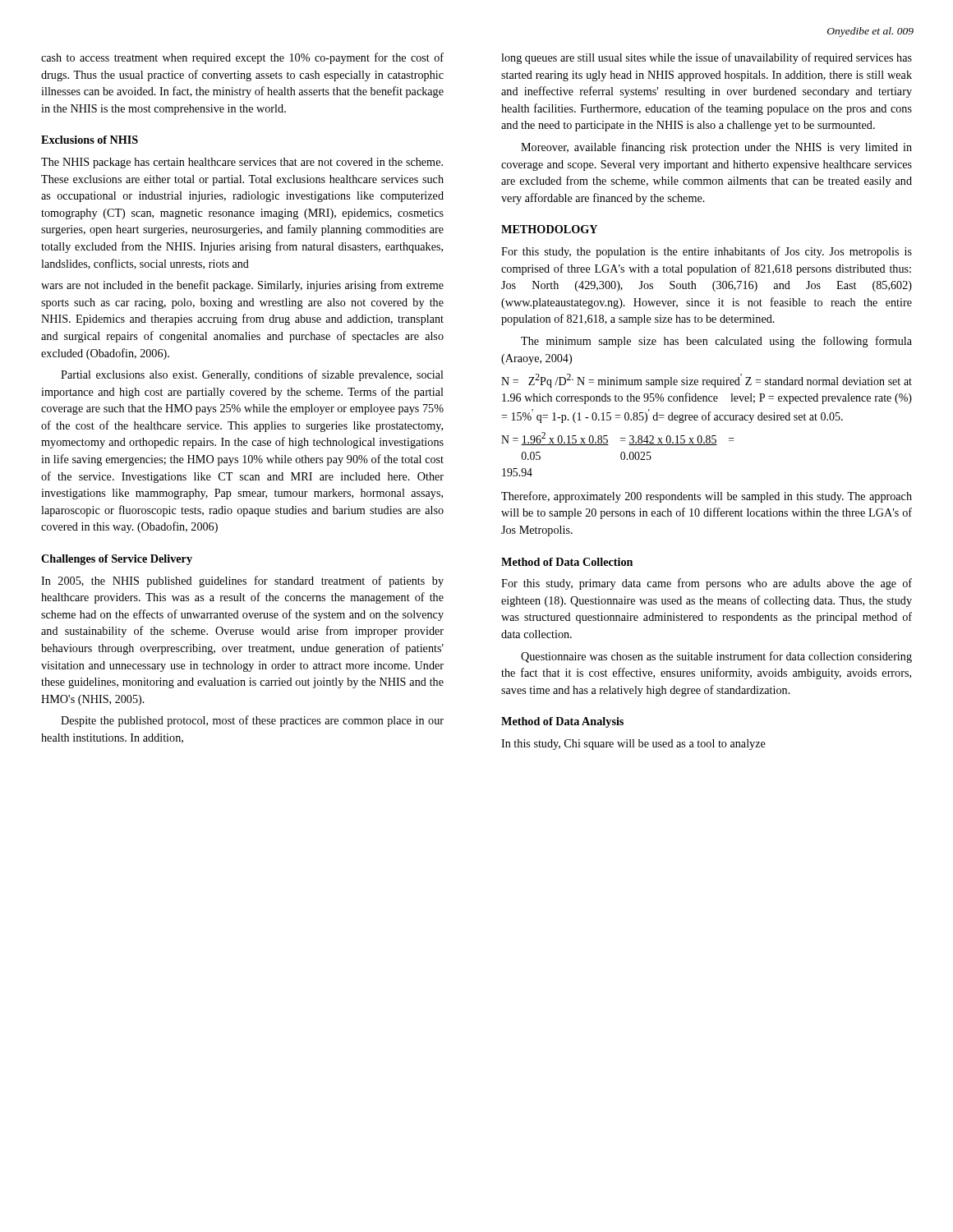
Task: Select the text block with the text "In this study, Chi square will"
Action: pos(707,744)
